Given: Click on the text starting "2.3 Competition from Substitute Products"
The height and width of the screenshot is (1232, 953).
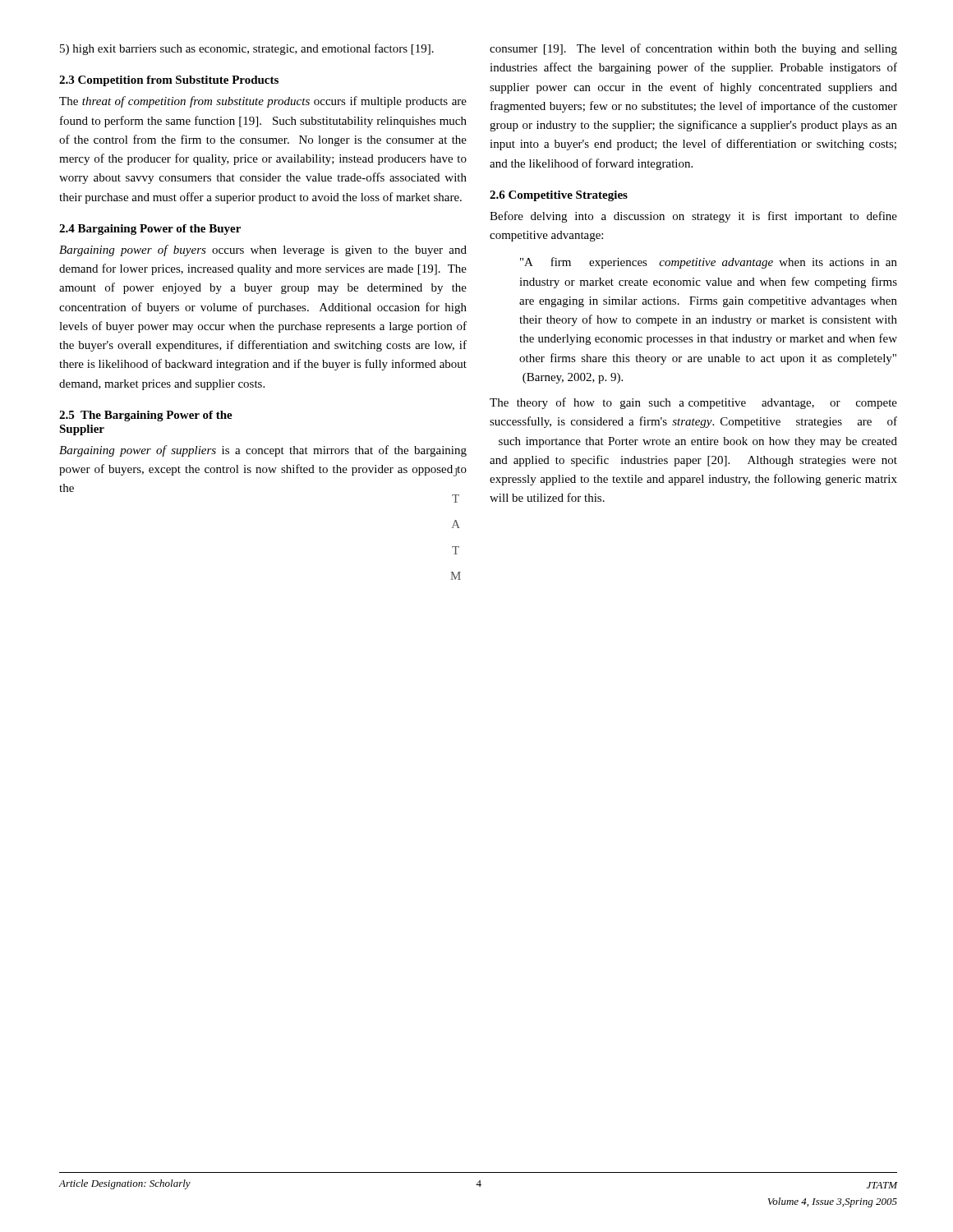Looking at the screenshot, I should (x=169, y=80).
